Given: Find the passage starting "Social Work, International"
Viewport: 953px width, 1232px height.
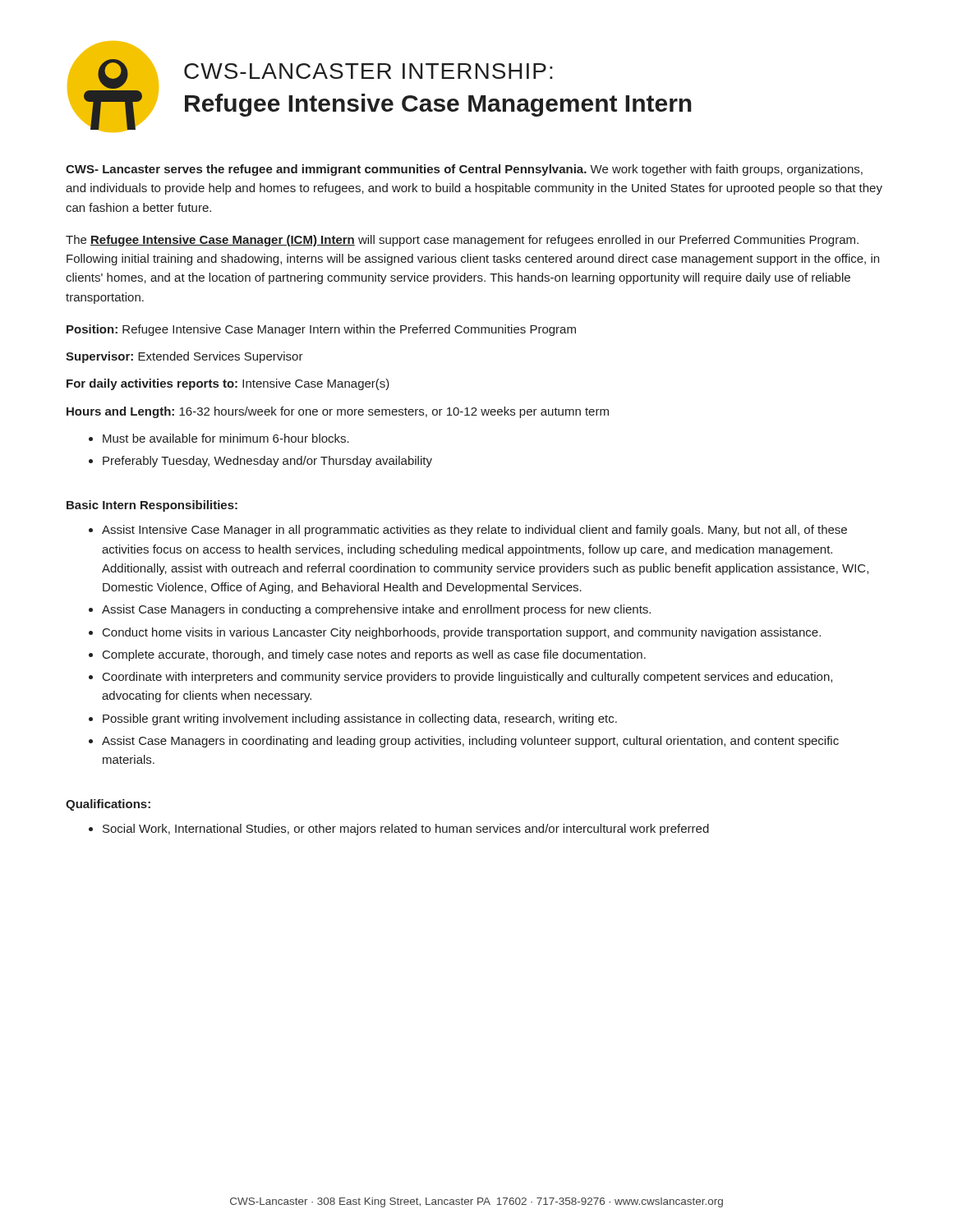Looking at the screenshot, I should click(406, 829).
